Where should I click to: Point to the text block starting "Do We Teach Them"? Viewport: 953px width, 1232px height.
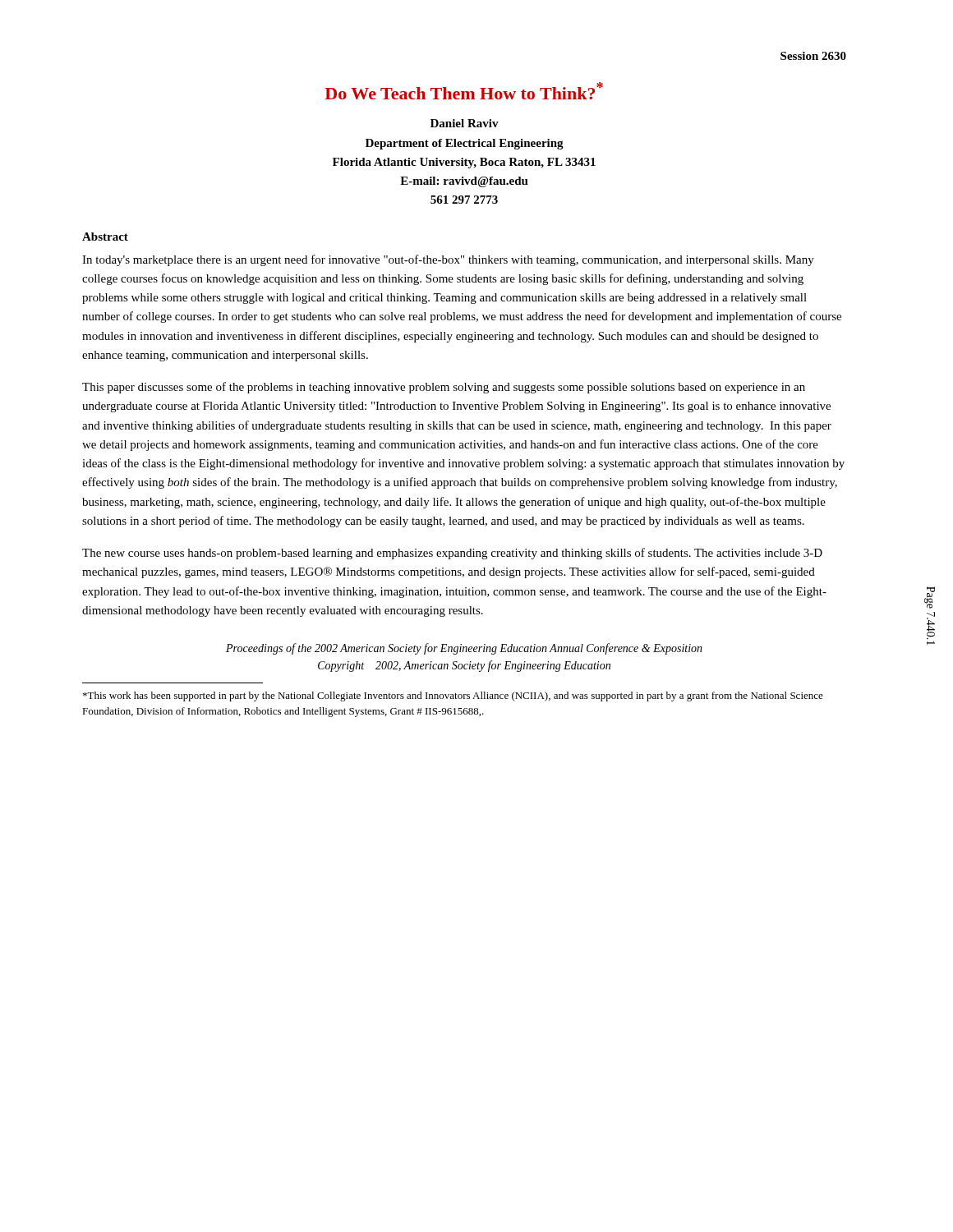pyautogui.click(x=464, y=92)
